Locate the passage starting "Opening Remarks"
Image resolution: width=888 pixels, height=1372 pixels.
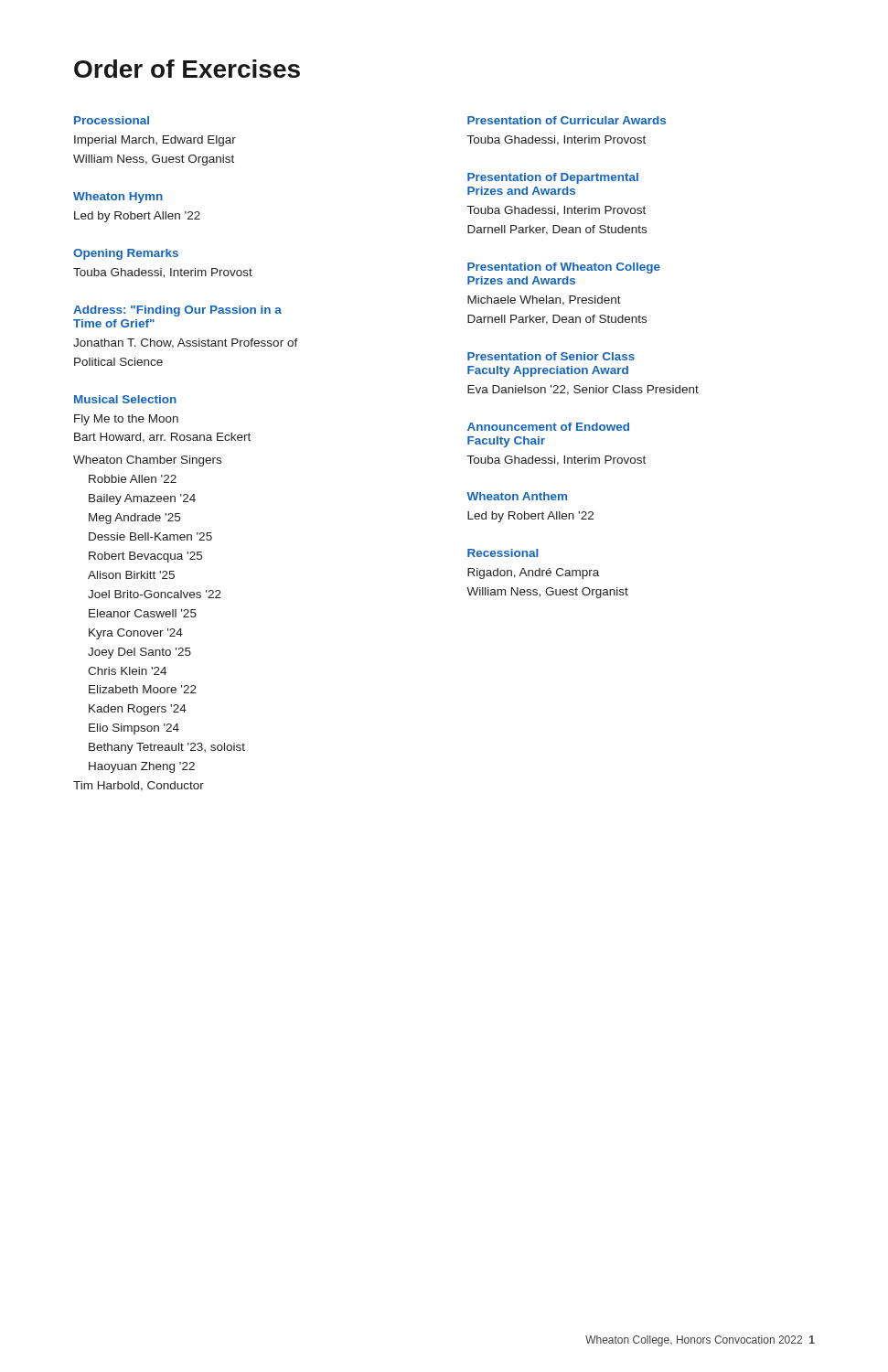[126, 253]
